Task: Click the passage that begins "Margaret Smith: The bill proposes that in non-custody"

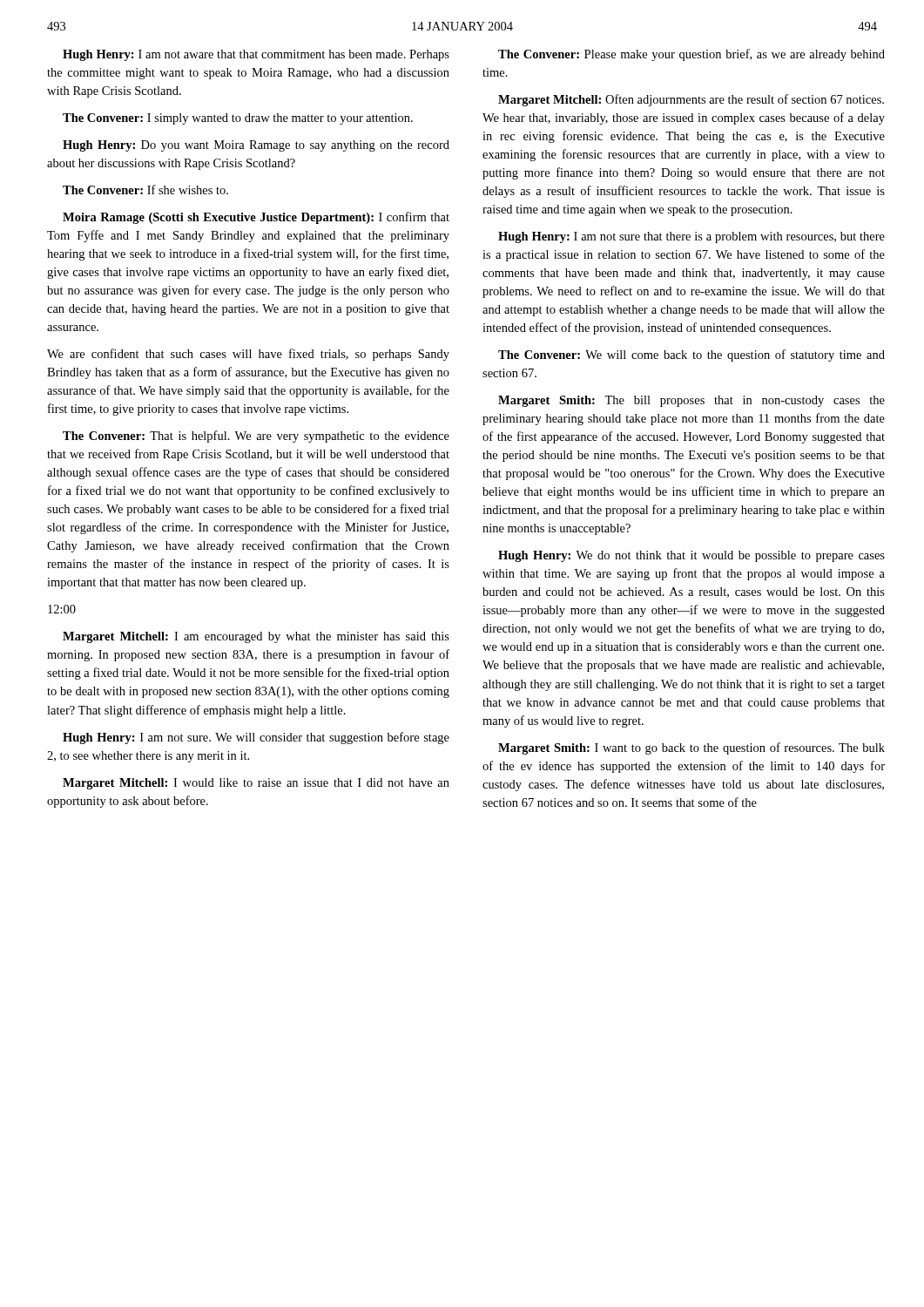Action: click(684, 464)
